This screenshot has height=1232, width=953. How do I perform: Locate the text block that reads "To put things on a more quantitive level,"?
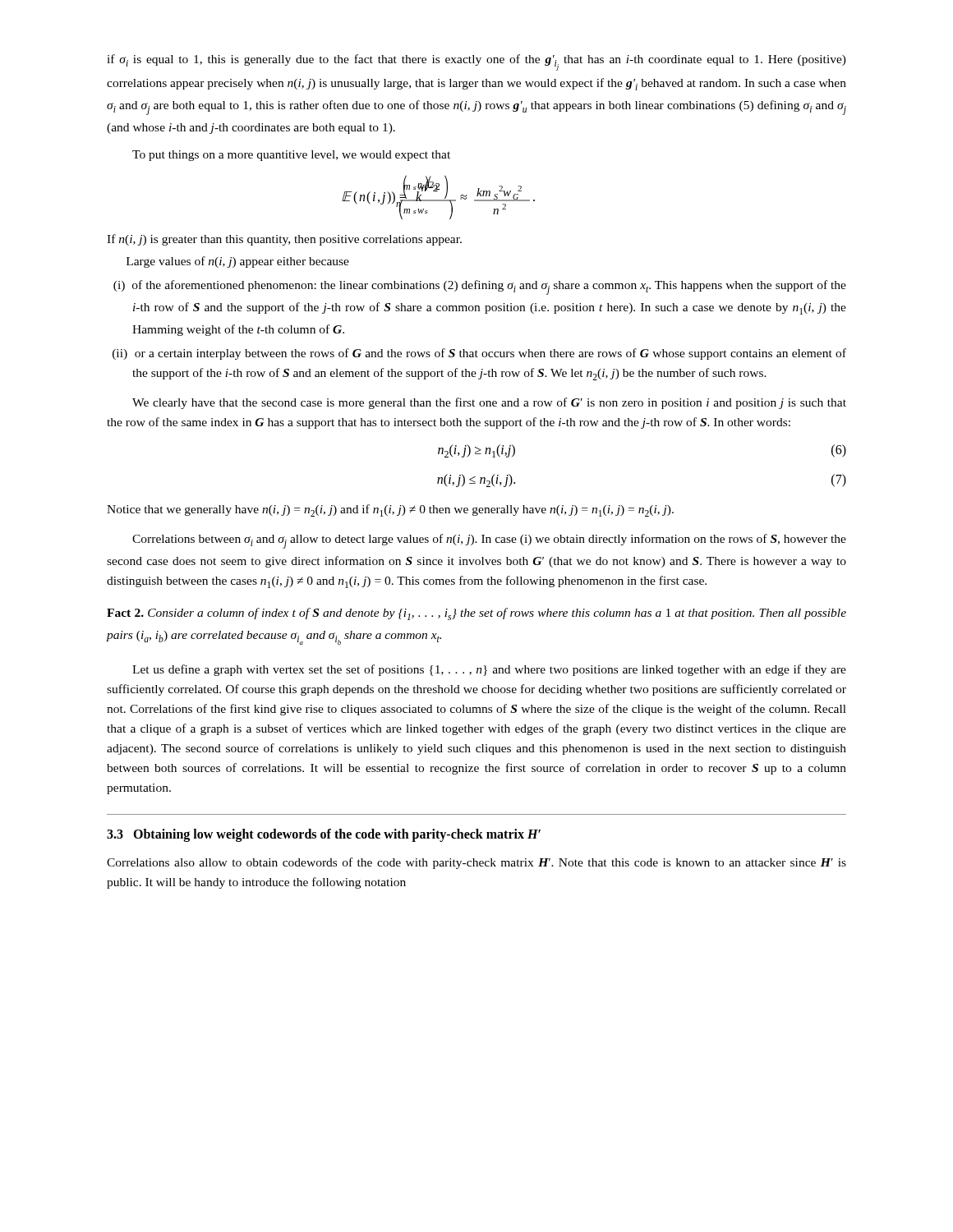(291, 156)
